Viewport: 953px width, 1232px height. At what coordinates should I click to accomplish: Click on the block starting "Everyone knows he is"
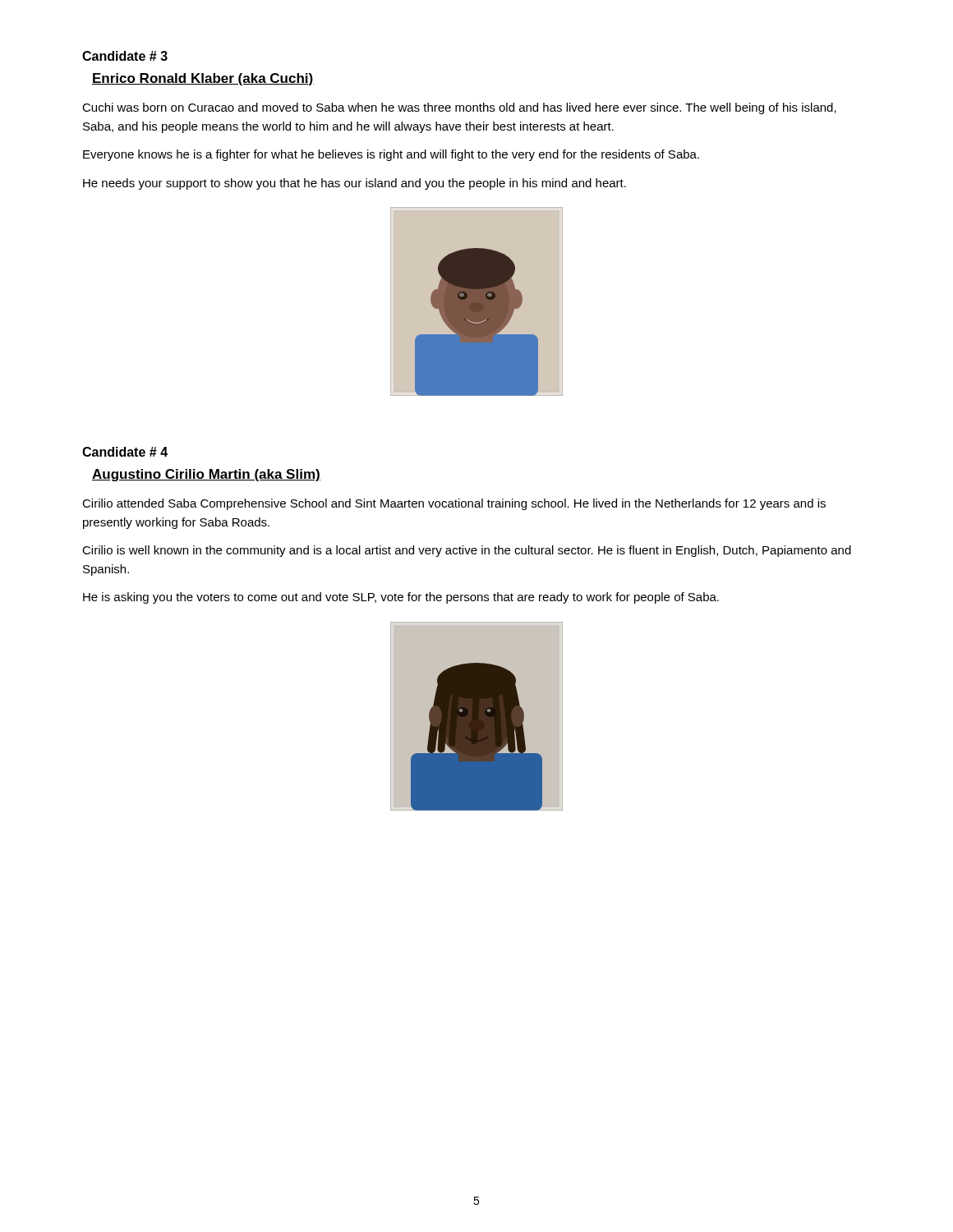[391, 154]
